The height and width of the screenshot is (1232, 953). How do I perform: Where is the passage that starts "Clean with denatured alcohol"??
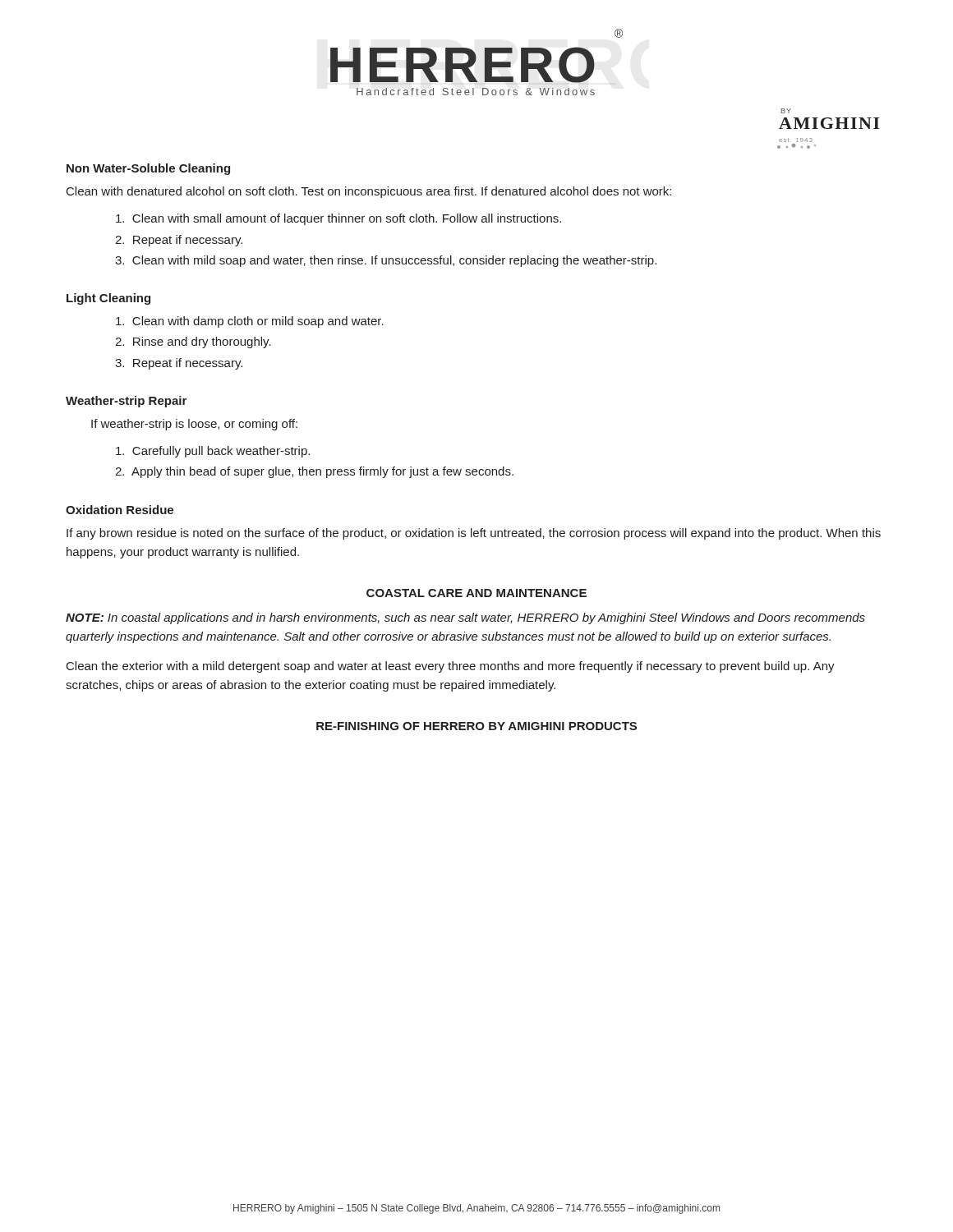click(x=369, y=191)
